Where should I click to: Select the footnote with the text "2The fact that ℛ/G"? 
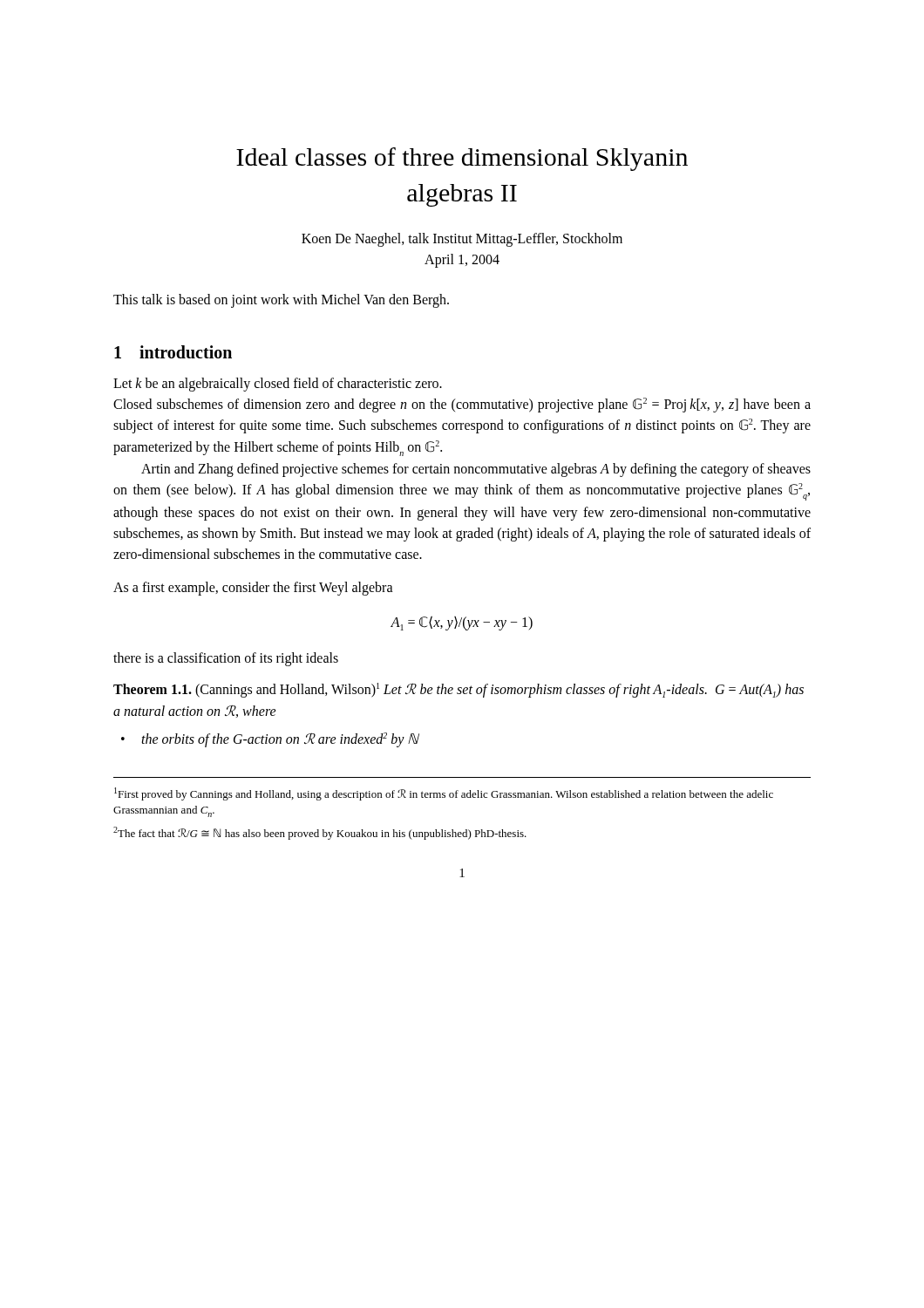coord(320,832)
